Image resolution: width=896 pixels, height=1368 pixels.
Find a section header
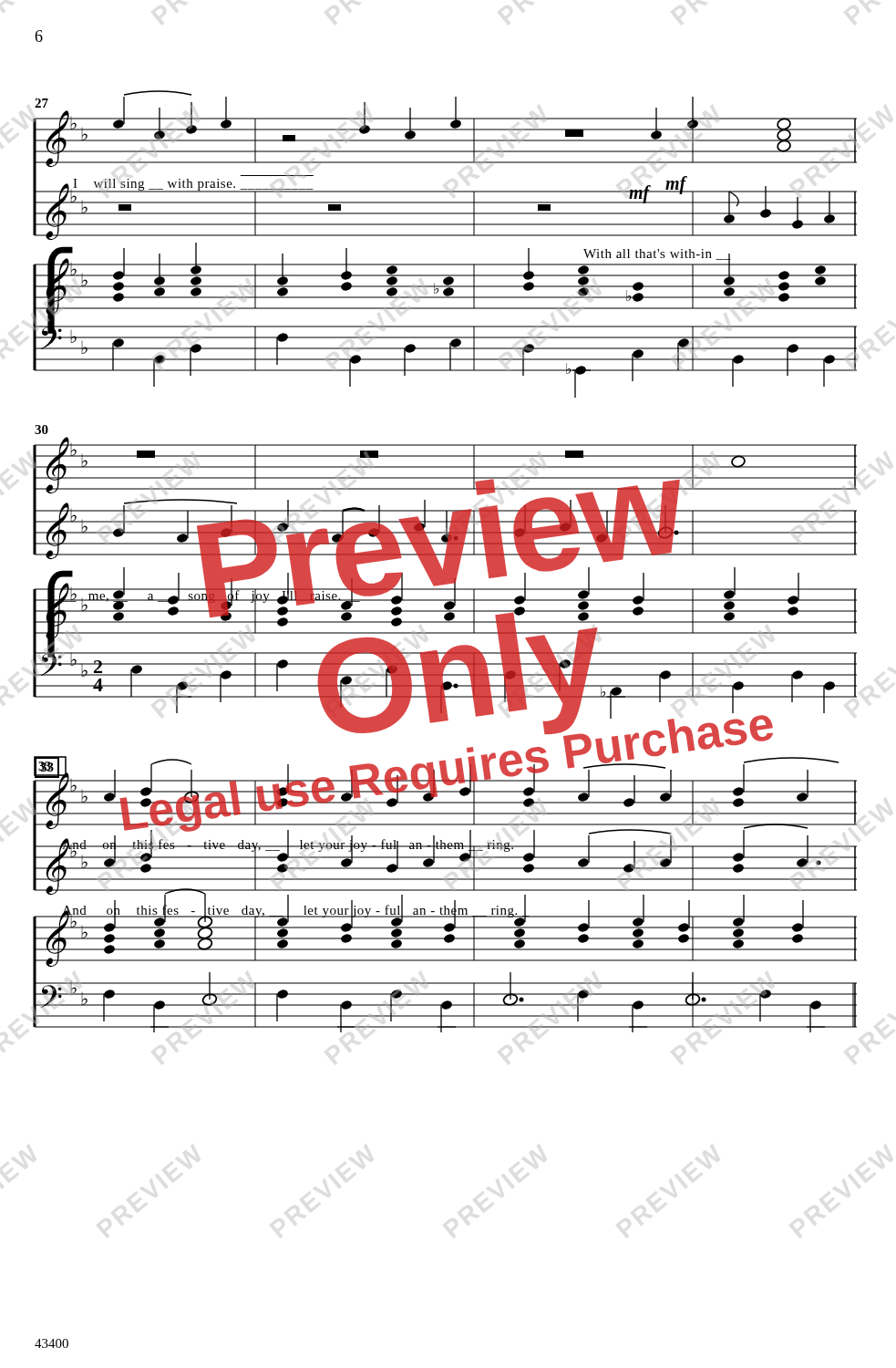[47, 767]
